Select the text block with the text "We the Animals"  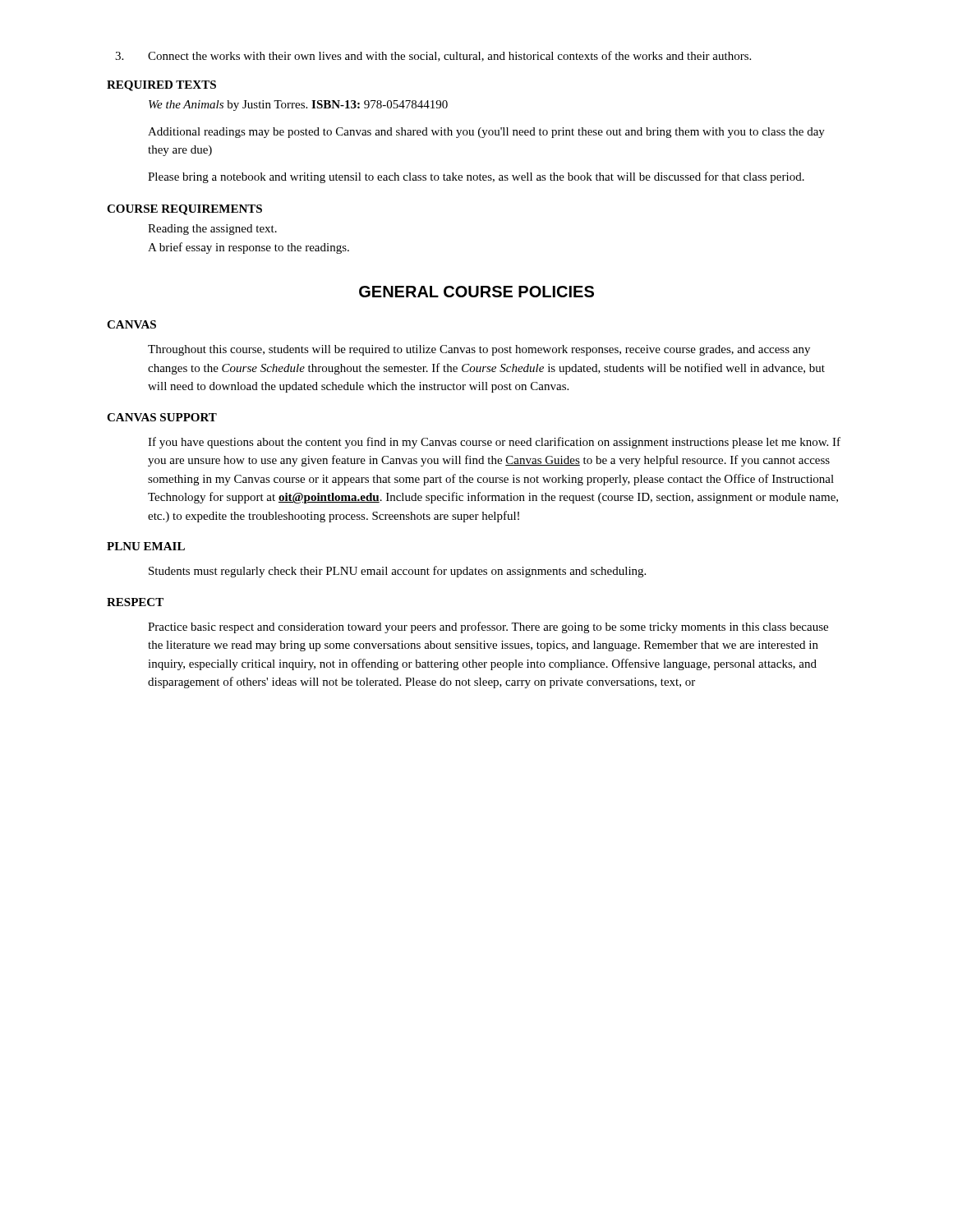(298, 104)
